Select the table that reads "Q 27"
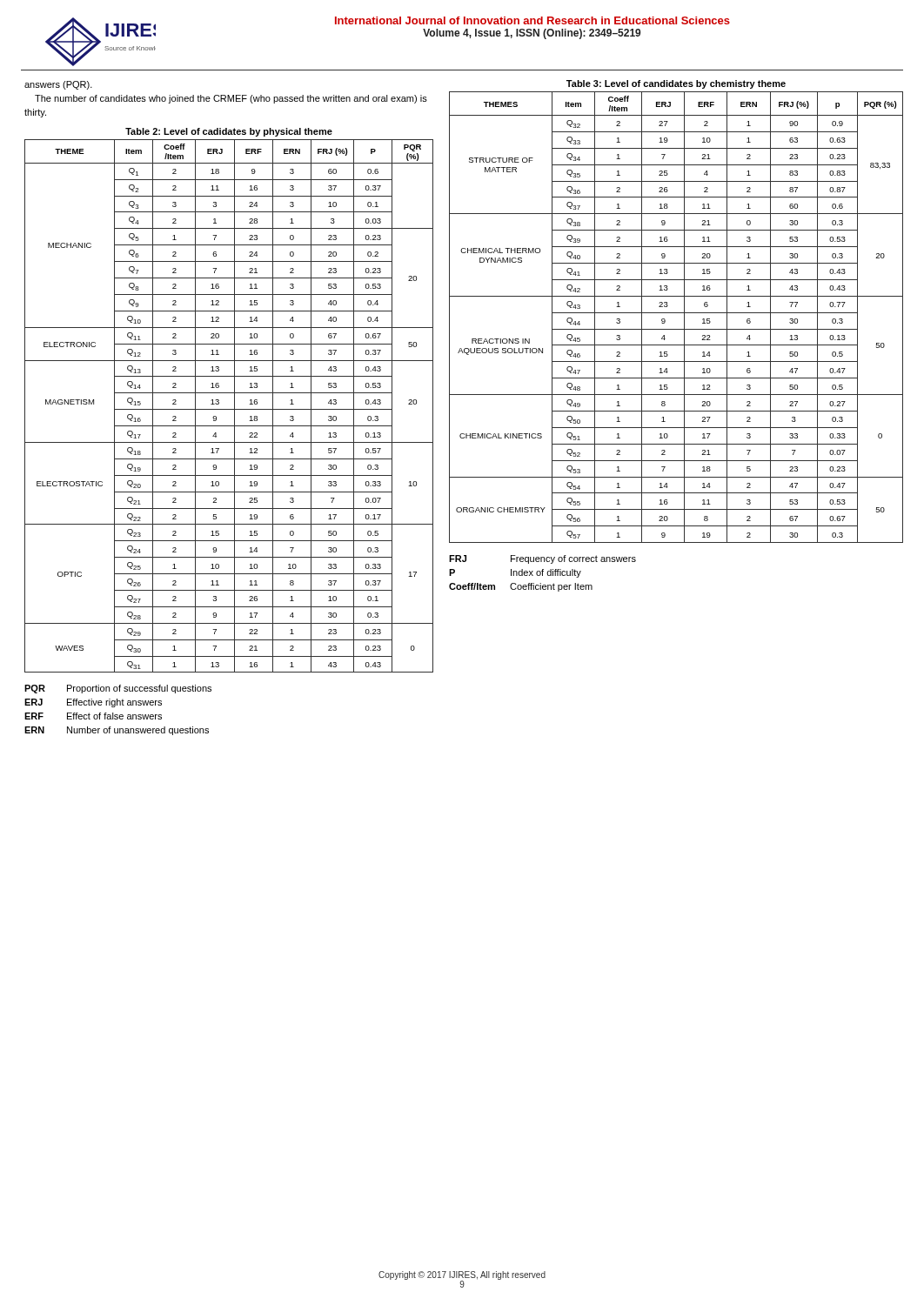The image size is (924, 1305). (x=229, y=406)
